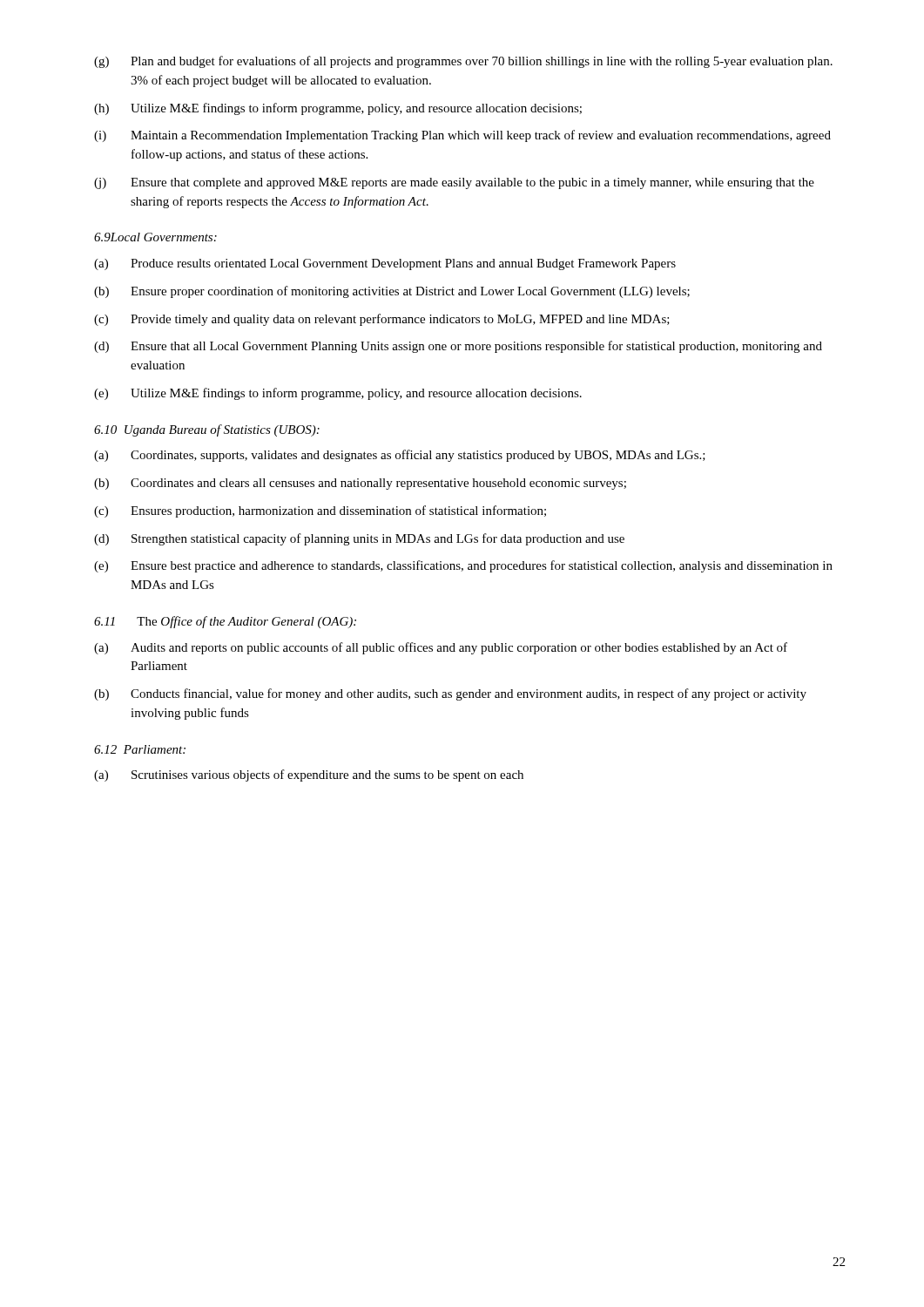Where is the passage that starts "(d) Strengthen statistical capacity of"?
This screenshot has width=924, height=1307.
[x=470, y=539]
